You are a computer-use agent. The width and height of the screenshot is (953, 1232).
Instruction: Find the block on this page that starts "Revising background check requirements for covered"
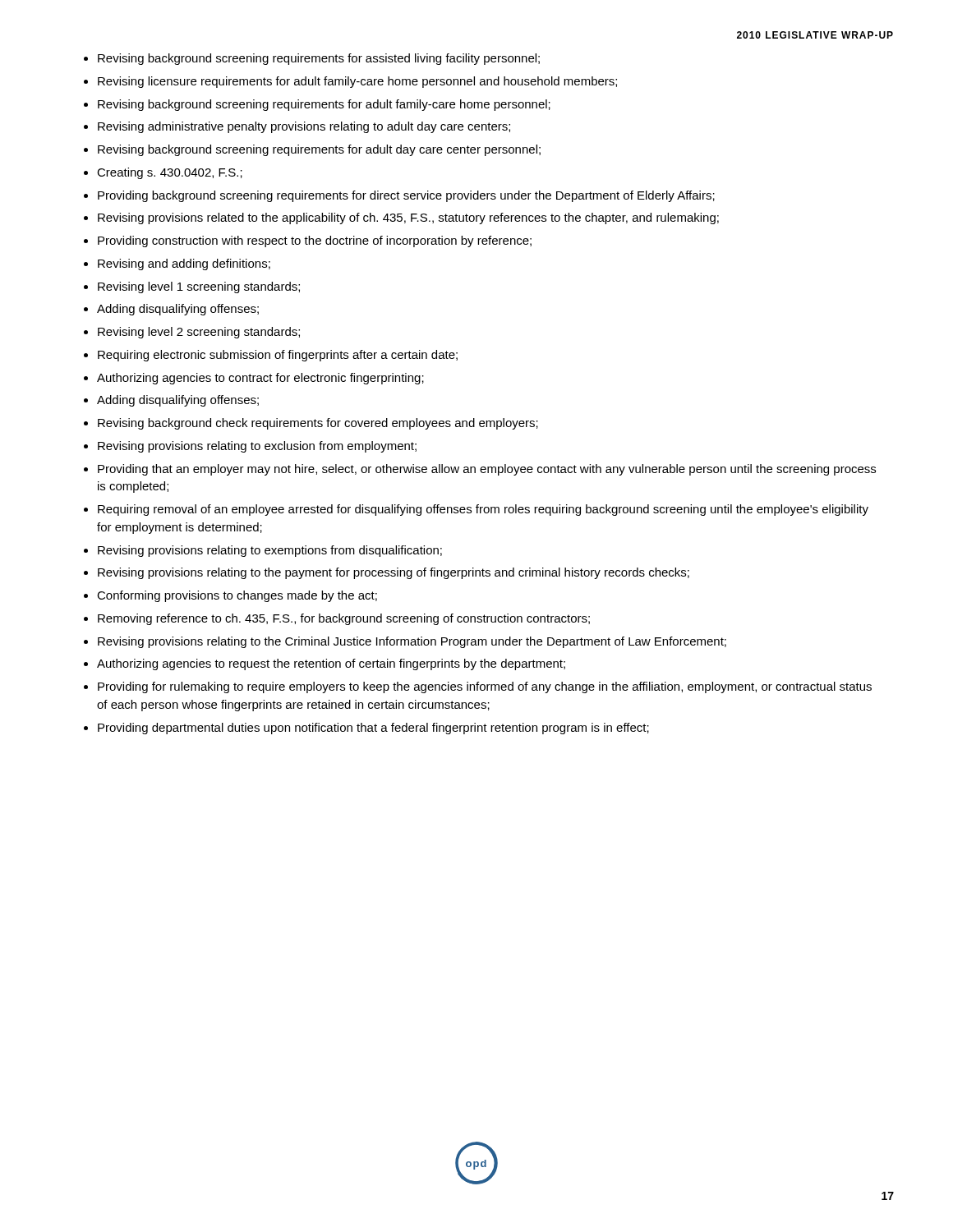tap(488, 423)
